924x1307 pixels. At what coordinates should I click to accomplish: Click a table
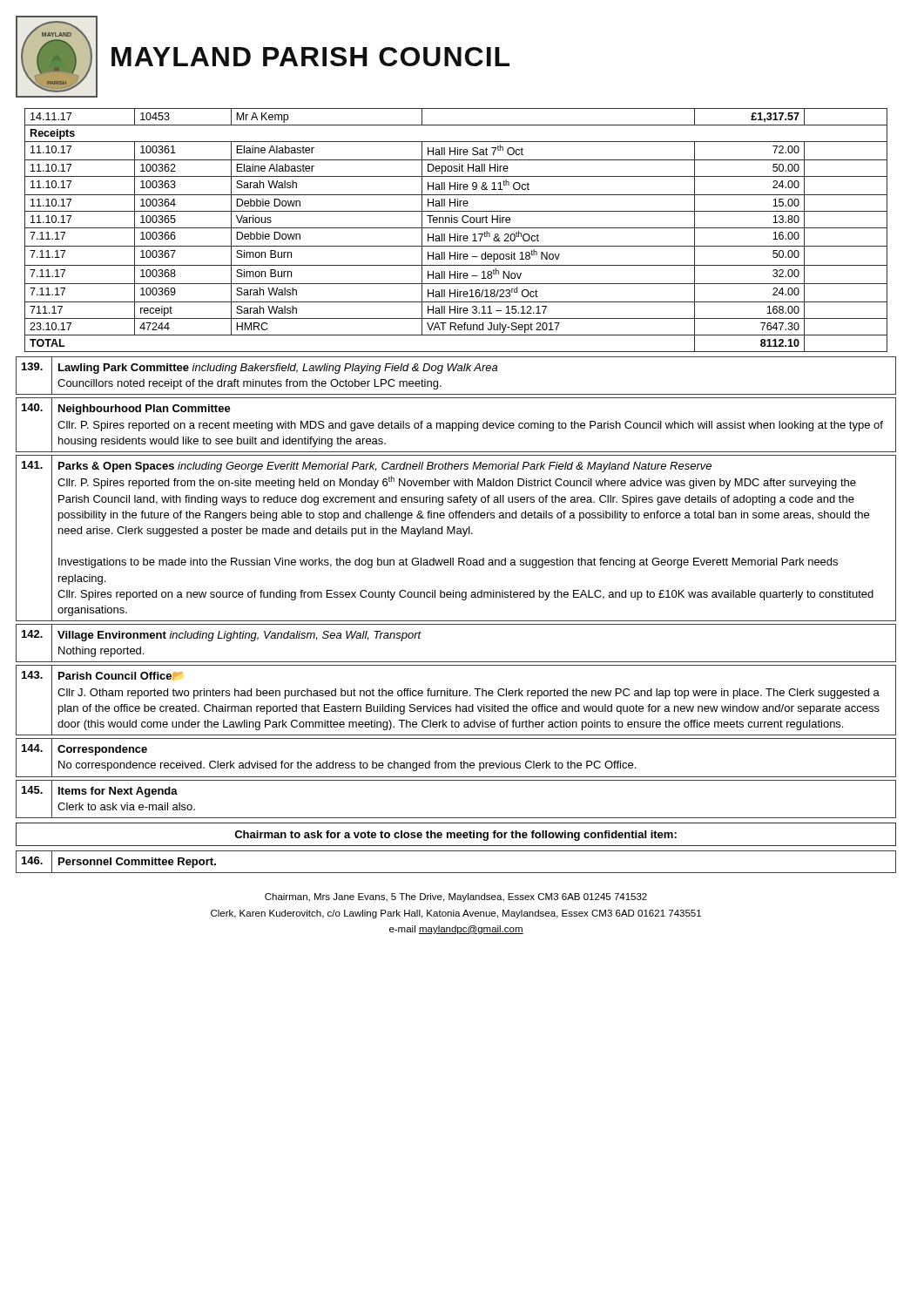[x=456, y=230]
